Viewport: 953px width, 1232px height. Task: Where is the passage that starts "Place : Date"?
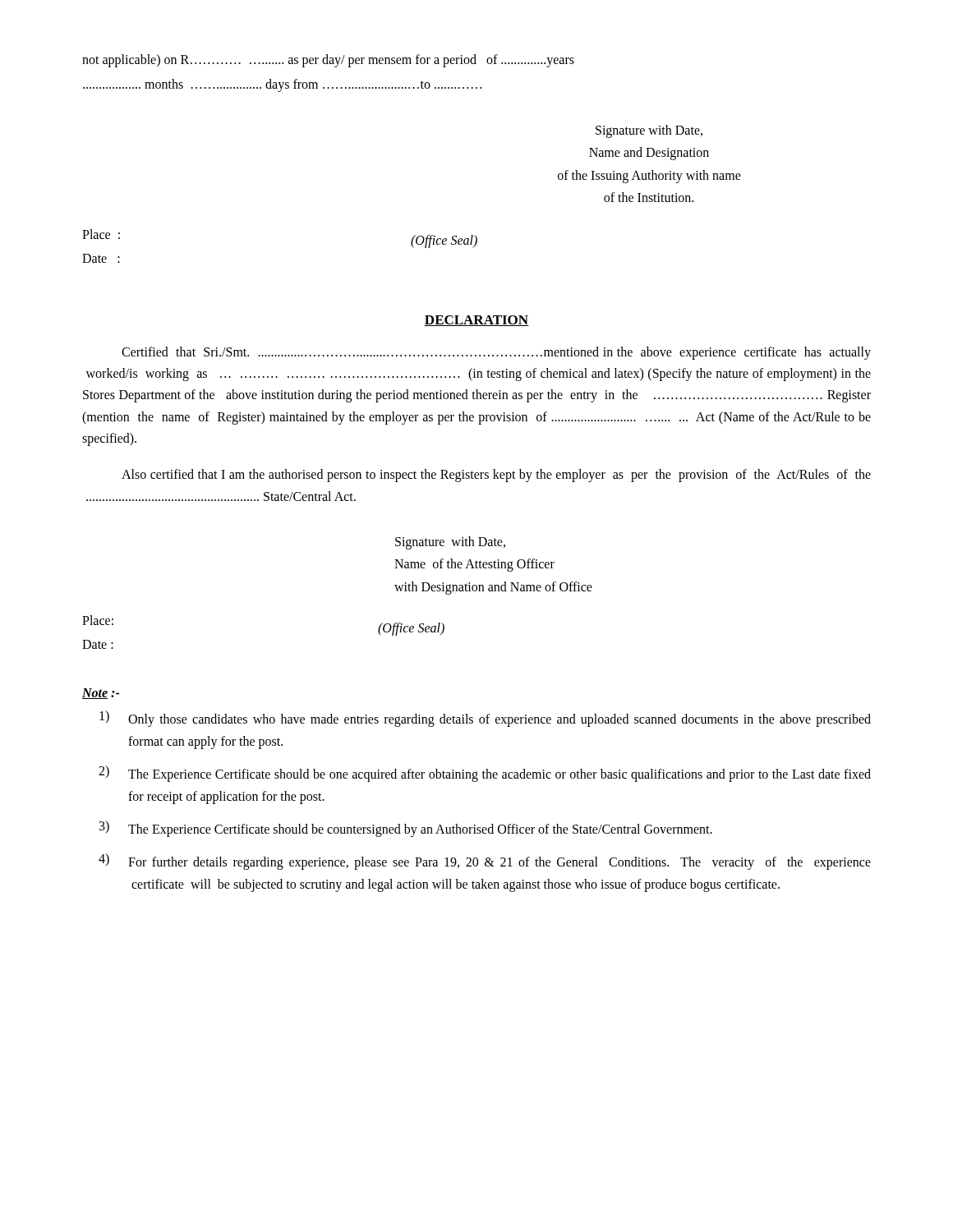point(101,246)
